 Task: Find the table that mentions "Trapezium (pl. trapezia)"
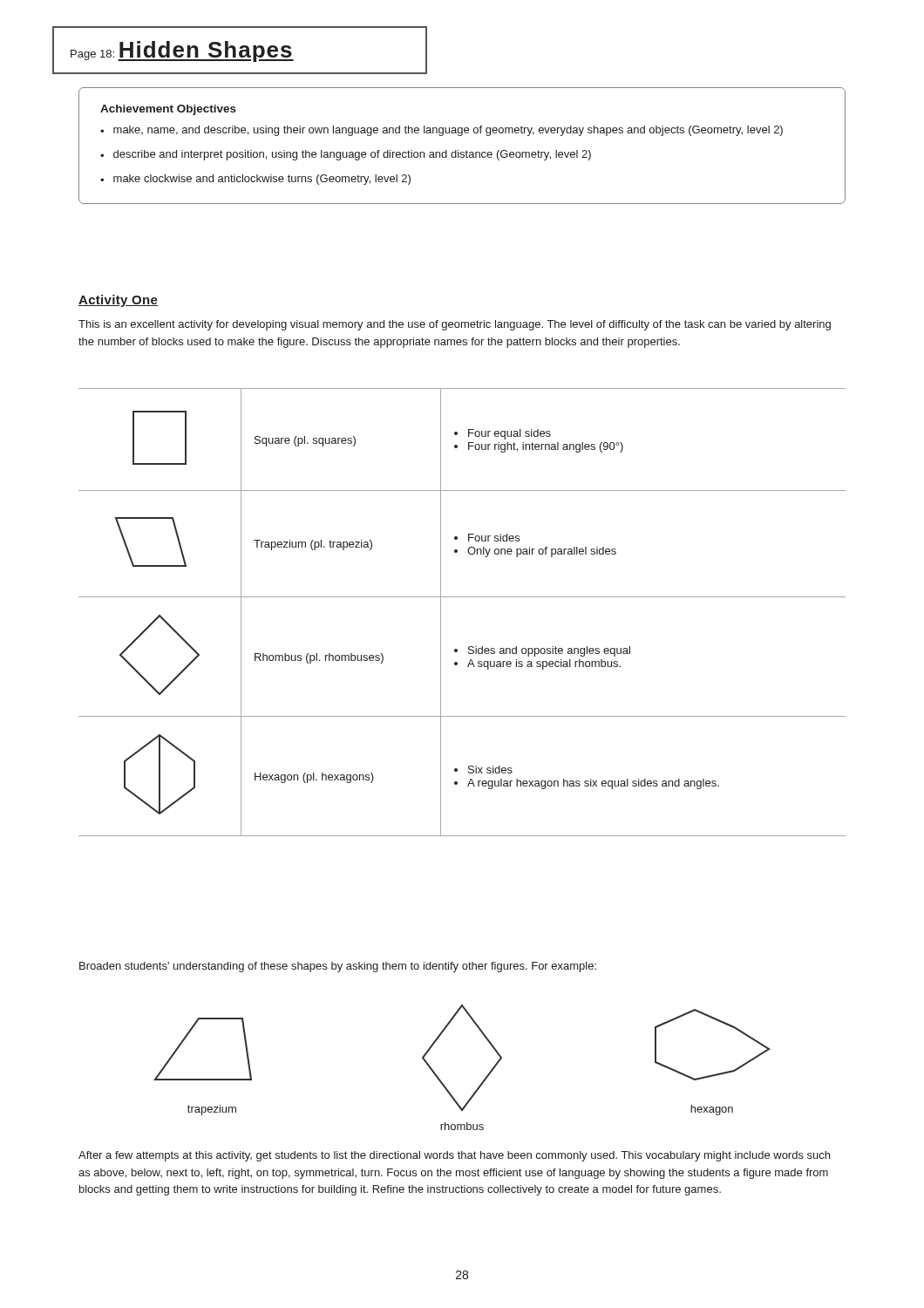[x=462, y=612]
